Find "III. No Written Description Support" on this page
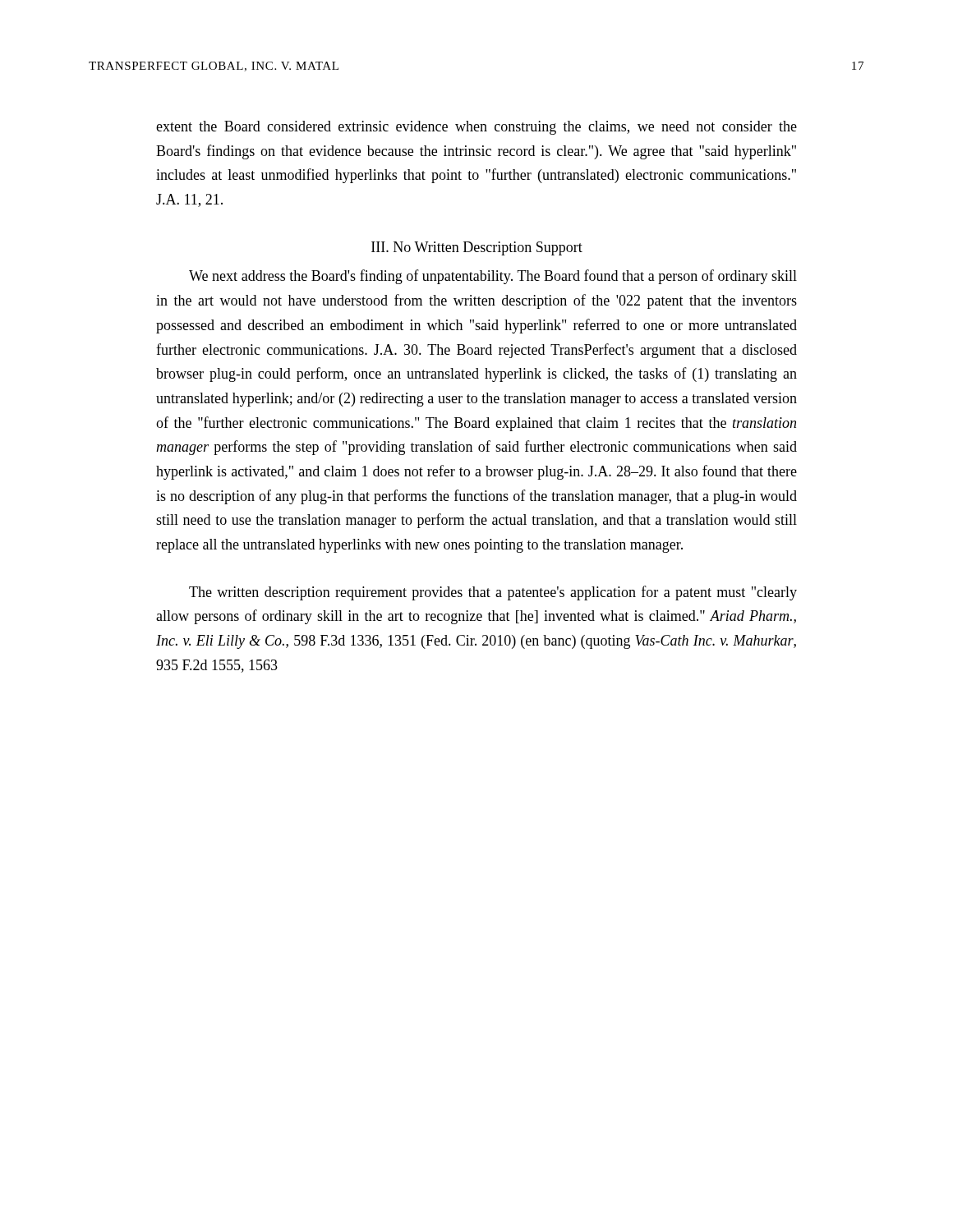Image resolution: width=953 pixels, height=1232 pixels. [476, 247]
